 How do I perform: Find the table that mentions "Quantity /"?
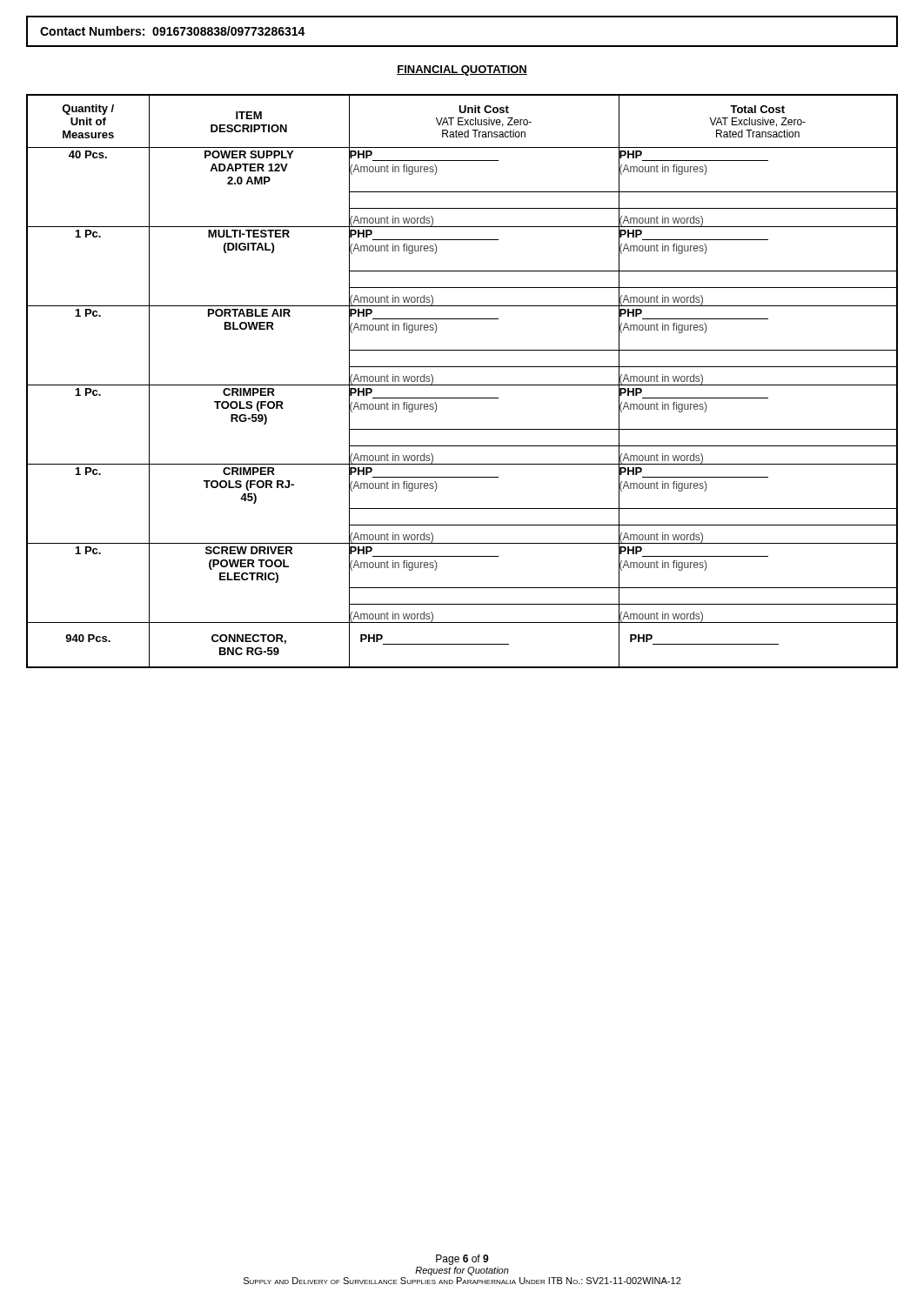coord(462,381)
